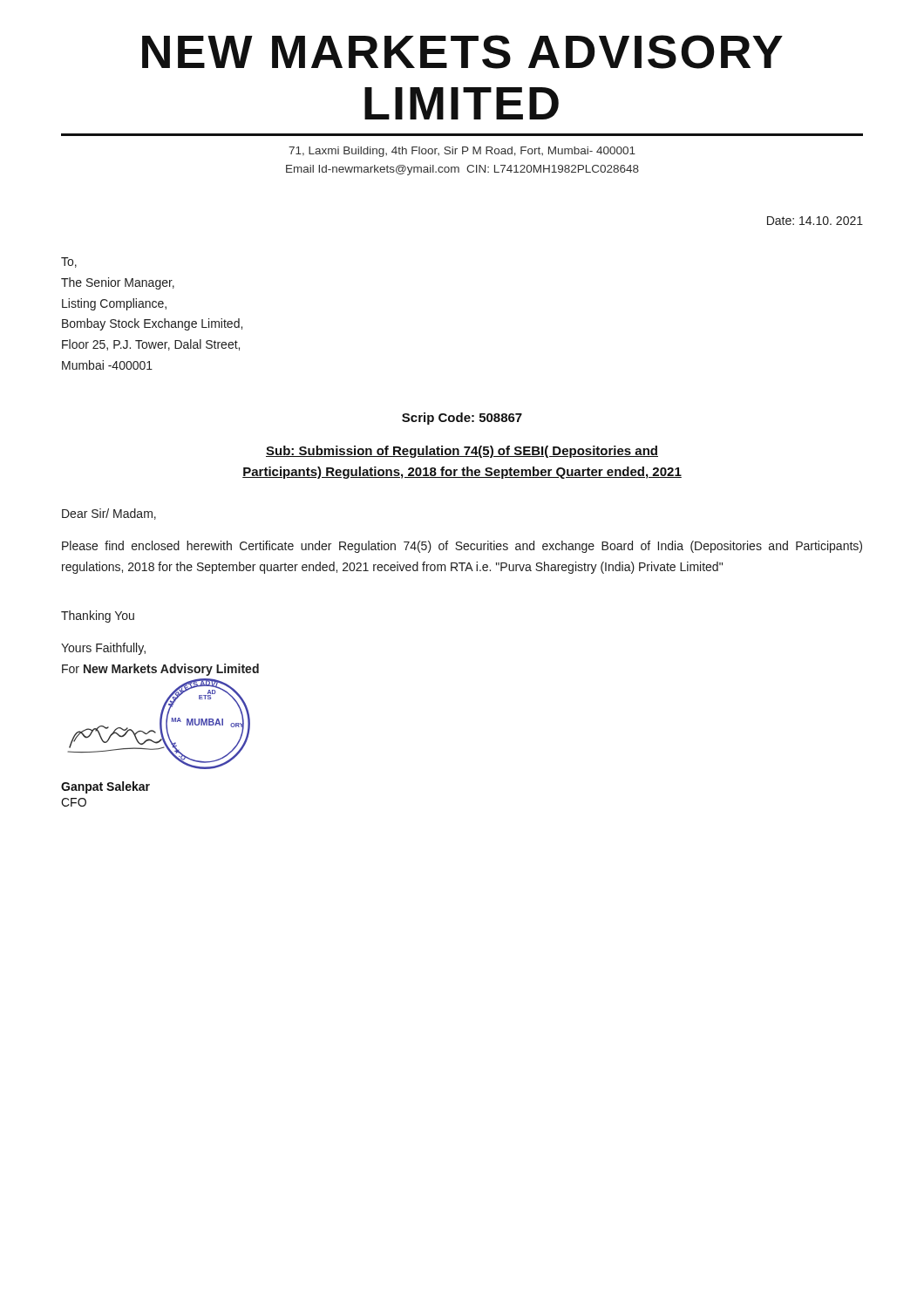
Task: Find the text block starting "Sub: Submission of Regulation 74(5)"
Action: pos(462,461)
